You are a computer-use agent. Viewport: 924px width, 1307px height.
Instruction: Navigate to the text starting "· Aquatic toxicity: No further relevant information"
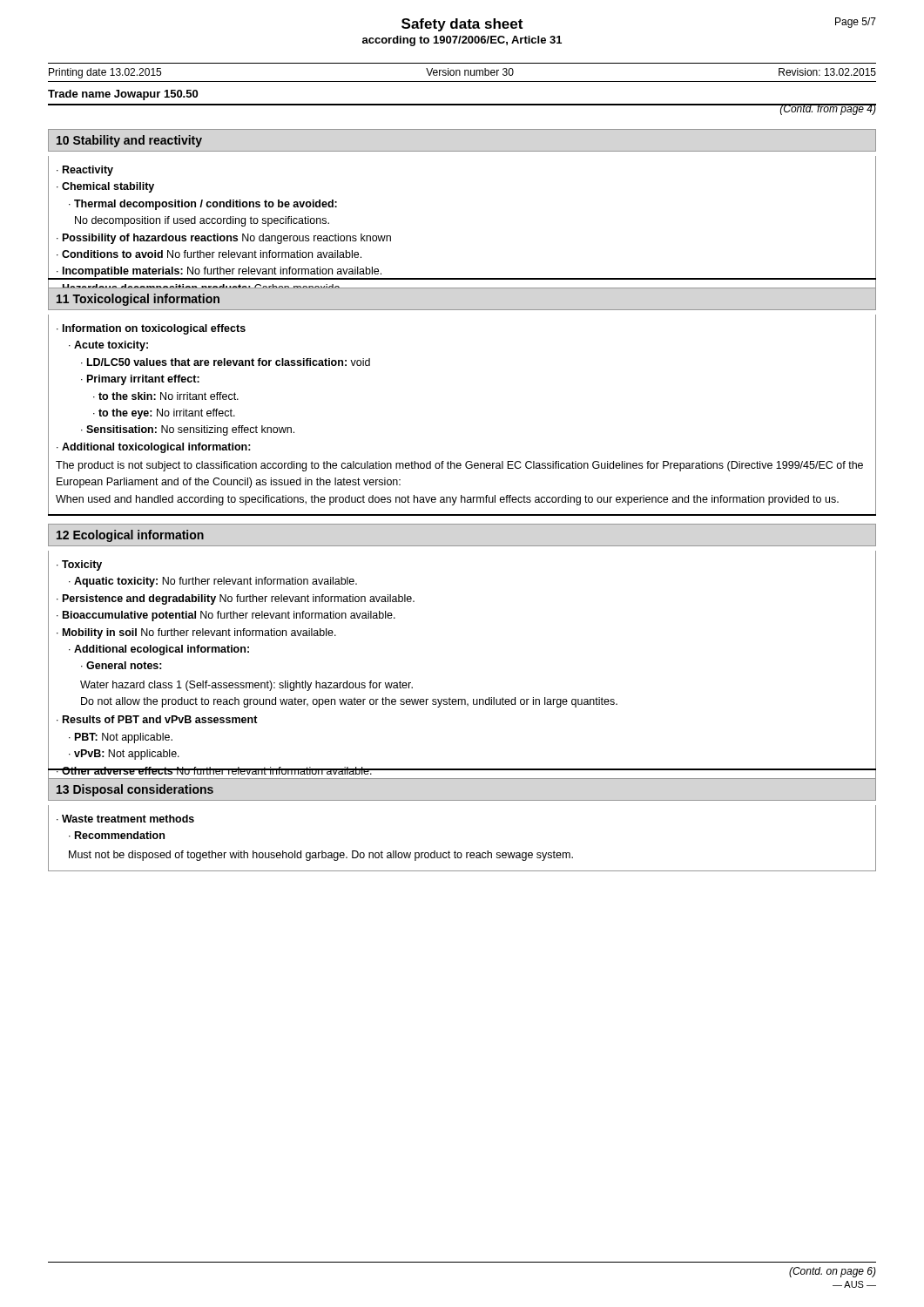tap(213, 581)
